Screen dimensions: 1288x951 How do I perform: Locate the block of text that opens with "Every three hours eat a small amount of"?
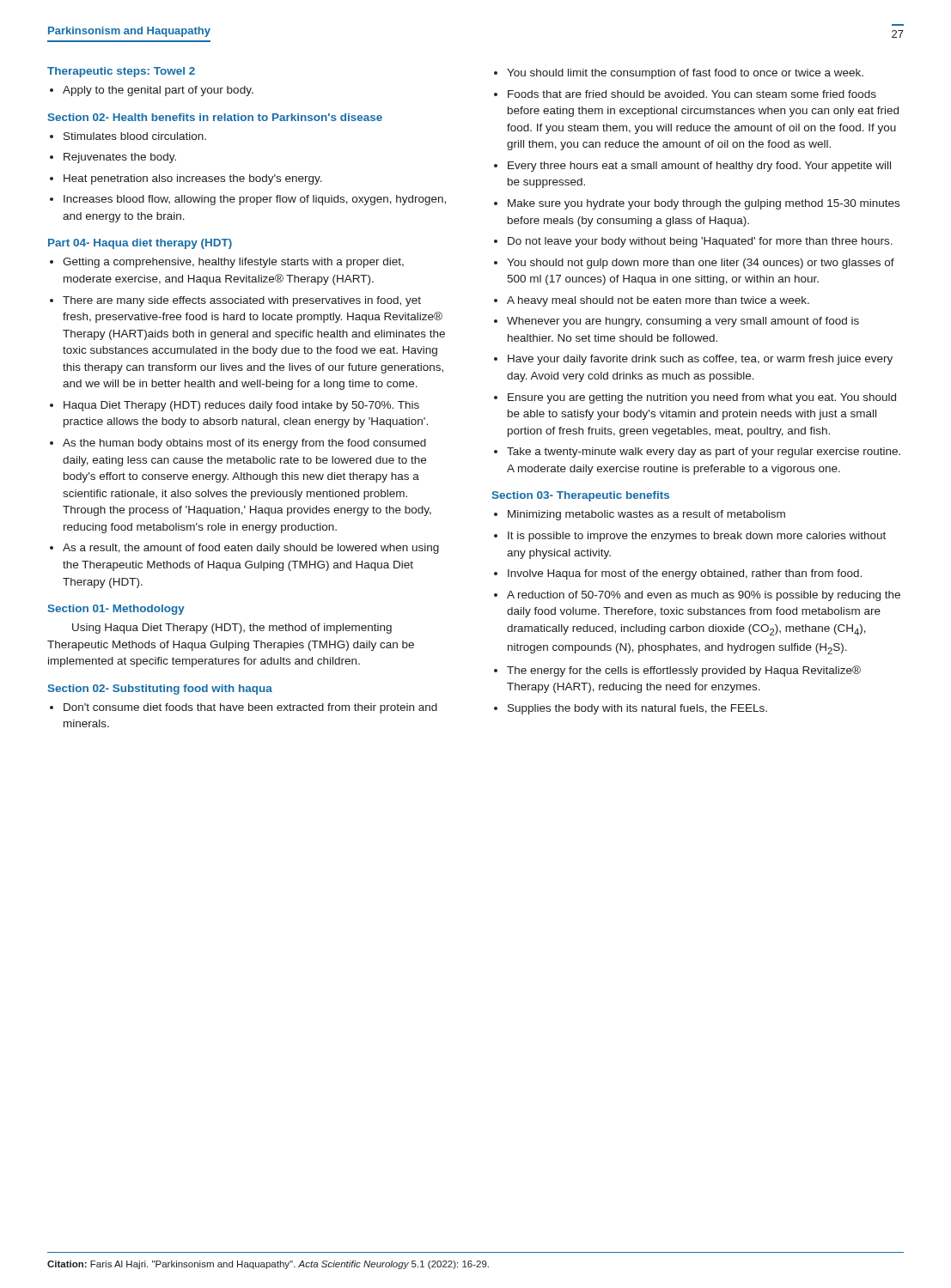pos(699,173)
